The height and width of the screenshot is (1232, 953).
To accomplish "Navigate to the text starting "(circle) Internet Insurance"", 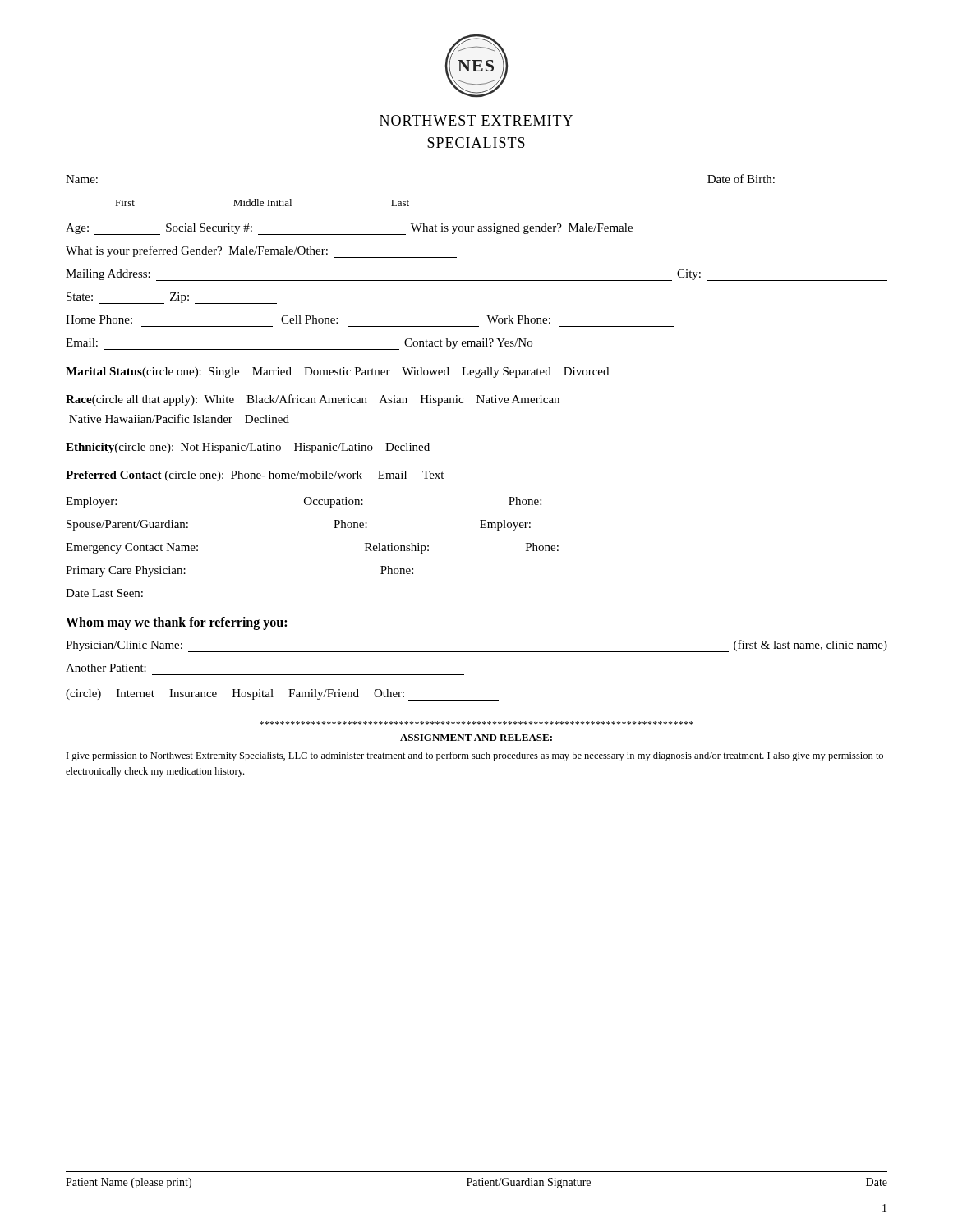I will pos(282,694).
